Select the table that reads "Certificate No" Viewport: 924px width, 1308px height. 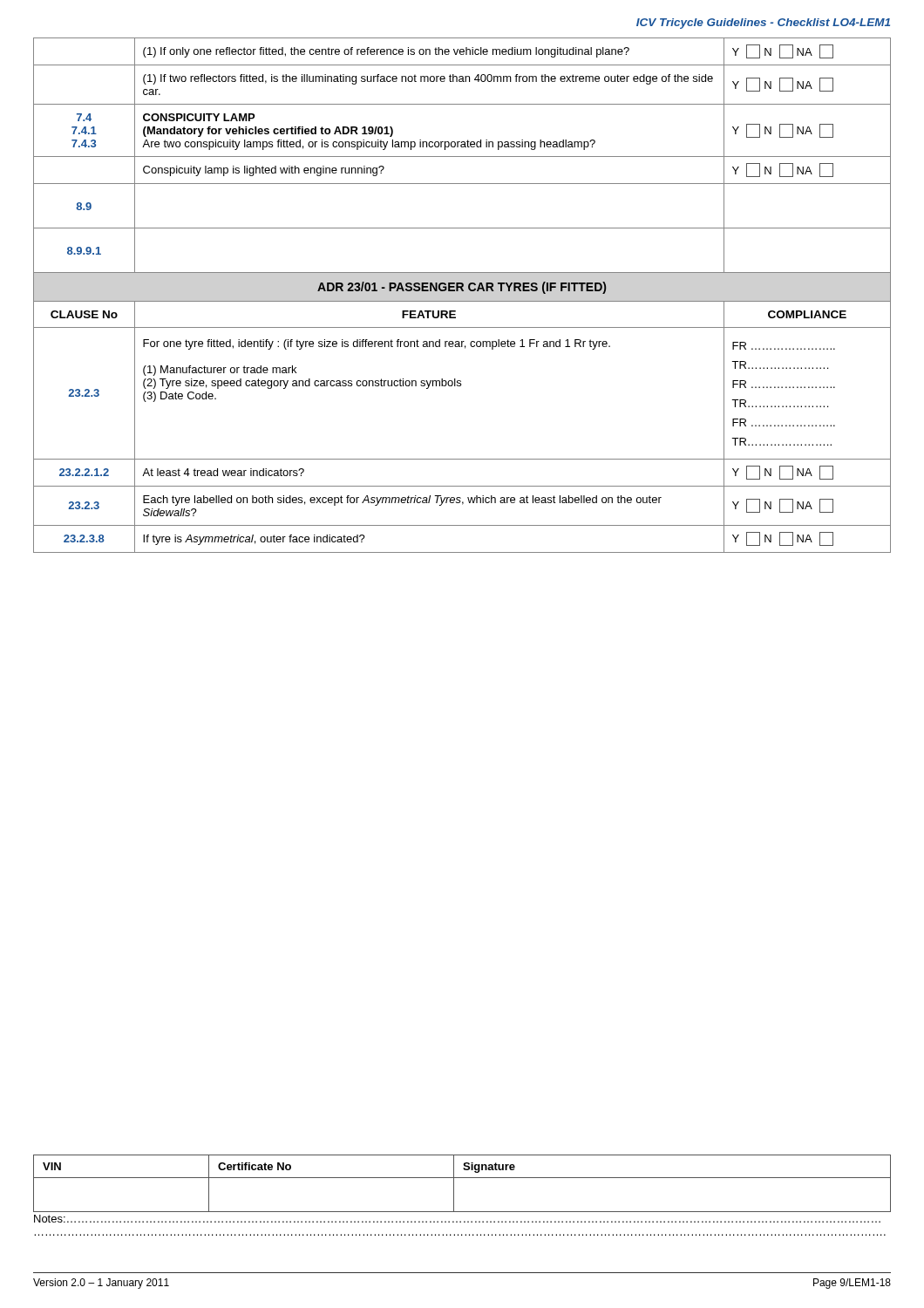click(x=462, y=1177)
